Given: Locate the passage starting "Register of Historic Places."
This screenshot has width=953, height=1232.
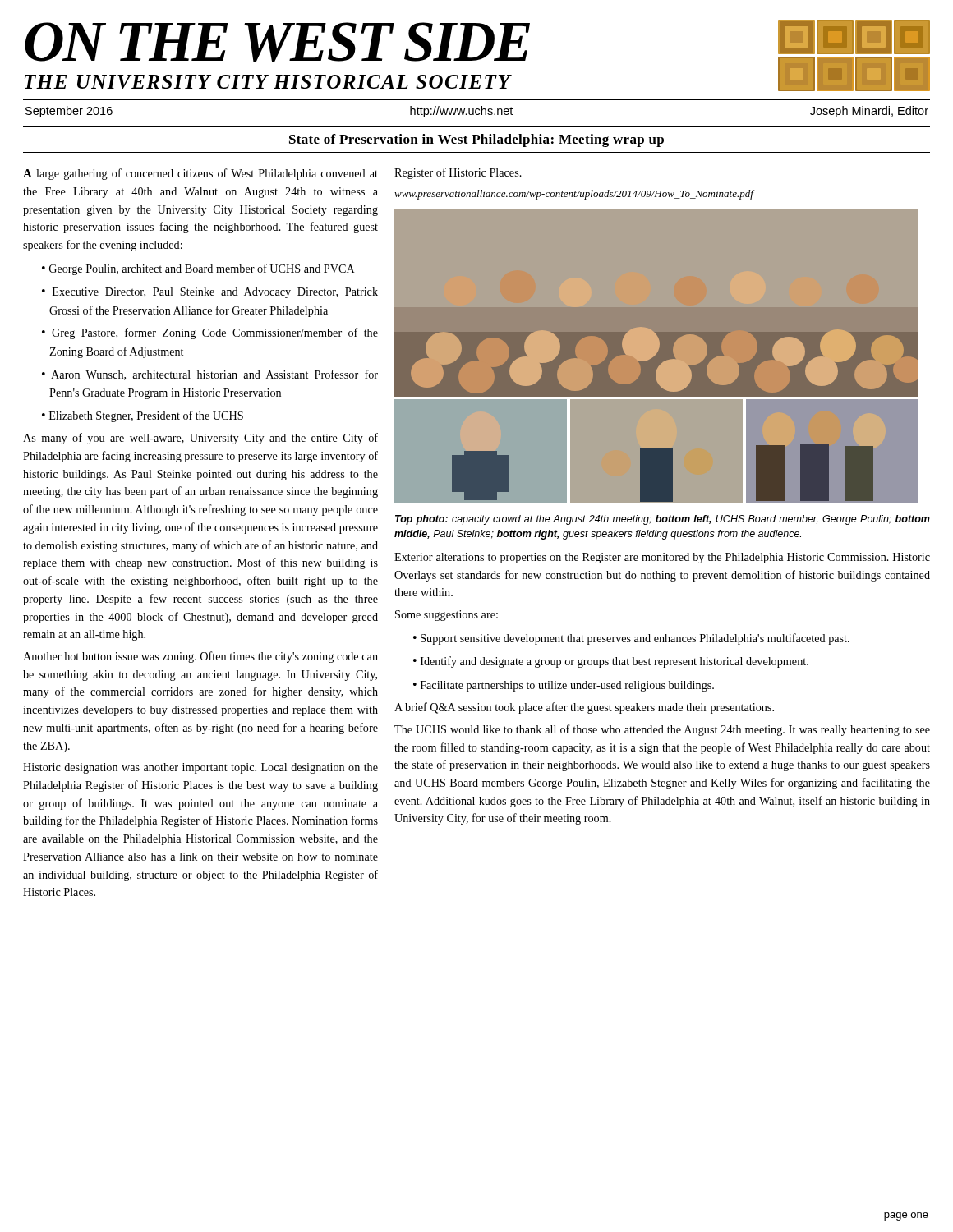Looking at the screenshot, I should click(458, 173).
